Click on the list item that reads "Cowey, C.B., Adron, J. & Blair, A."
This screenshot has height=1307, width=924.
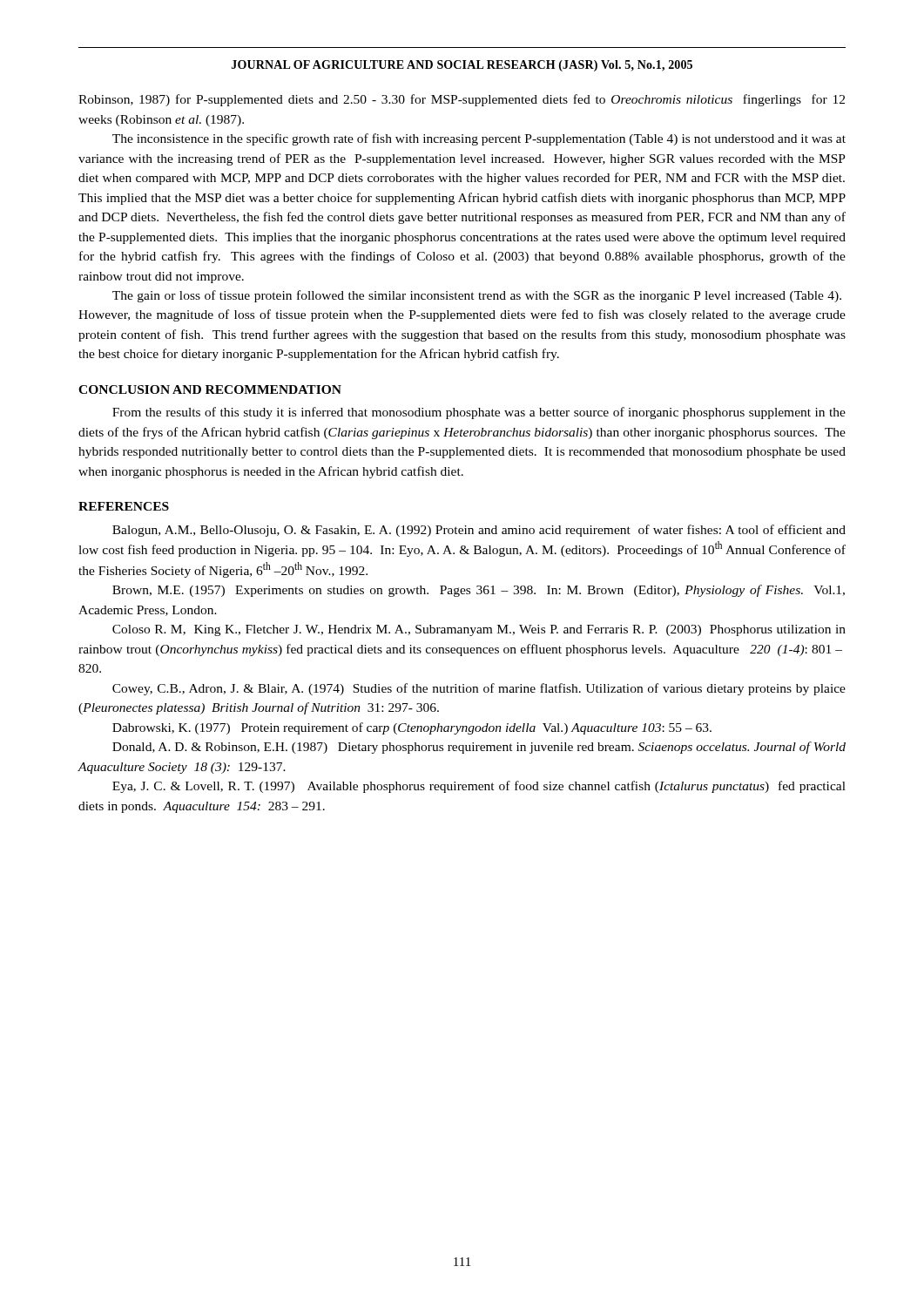tap(462, 698)
